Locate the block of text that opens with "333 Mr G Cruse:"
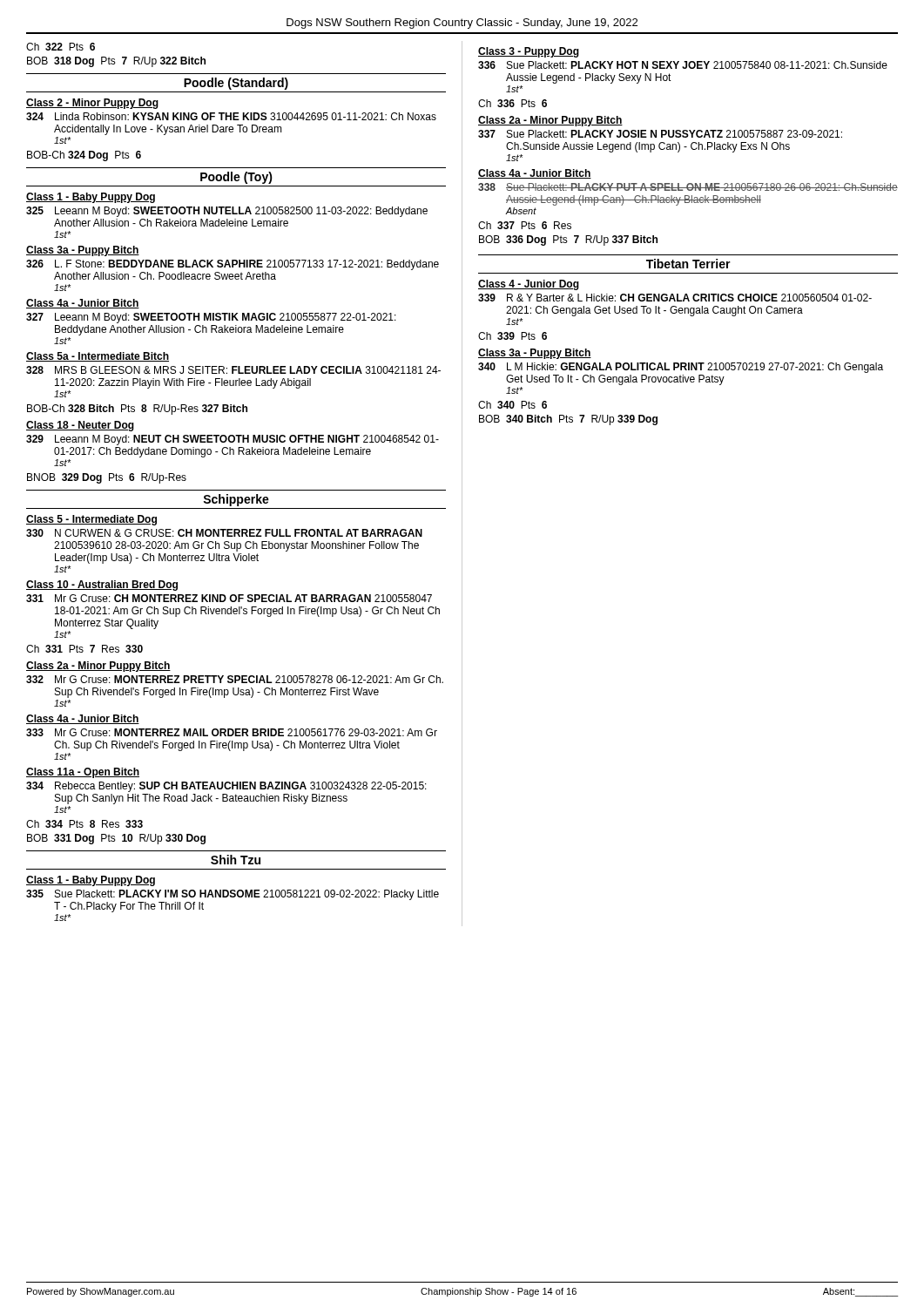 tap(236, 744)
